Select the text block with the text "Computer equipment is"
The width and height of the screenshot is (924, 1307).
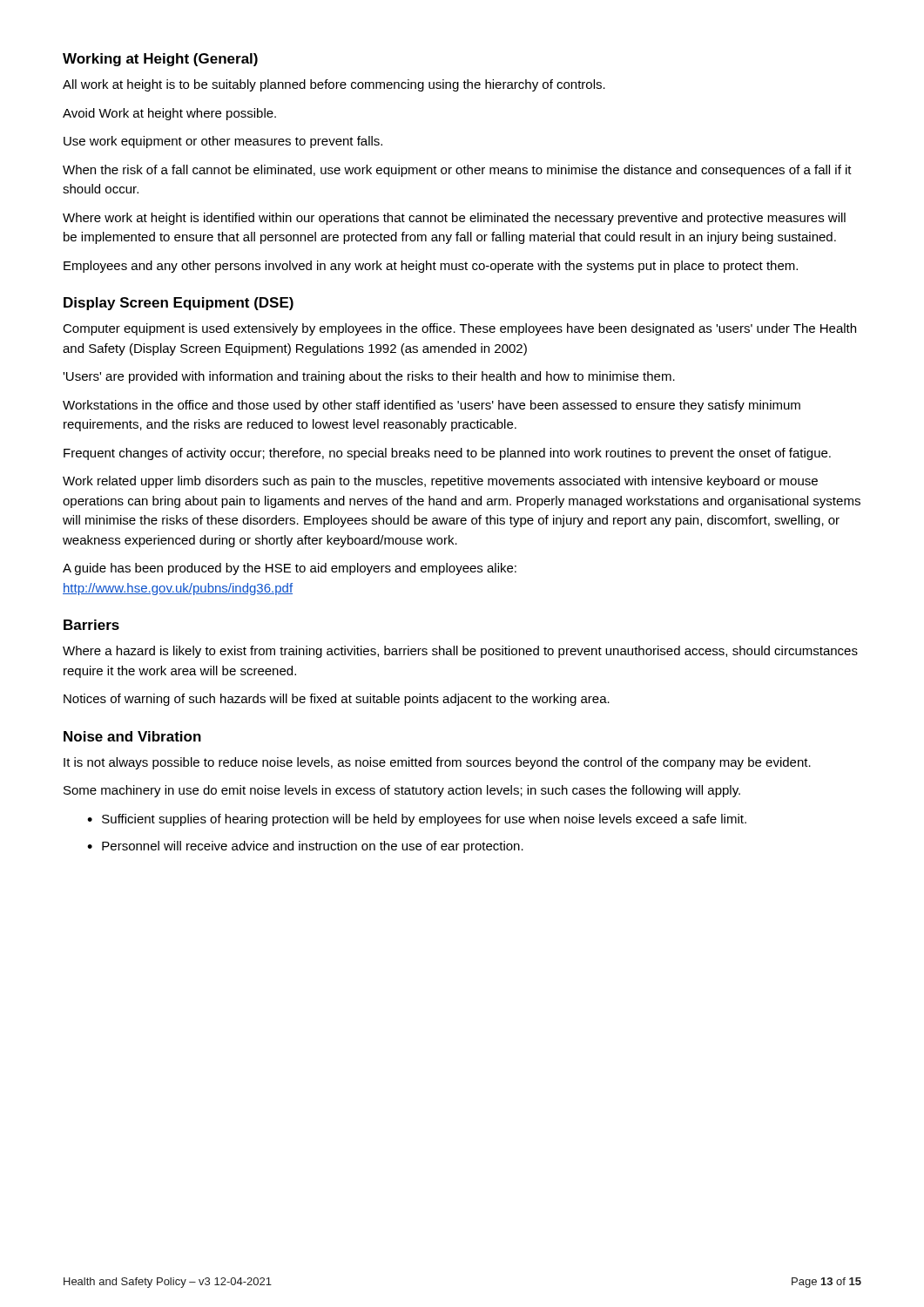[x=460, y=338]
